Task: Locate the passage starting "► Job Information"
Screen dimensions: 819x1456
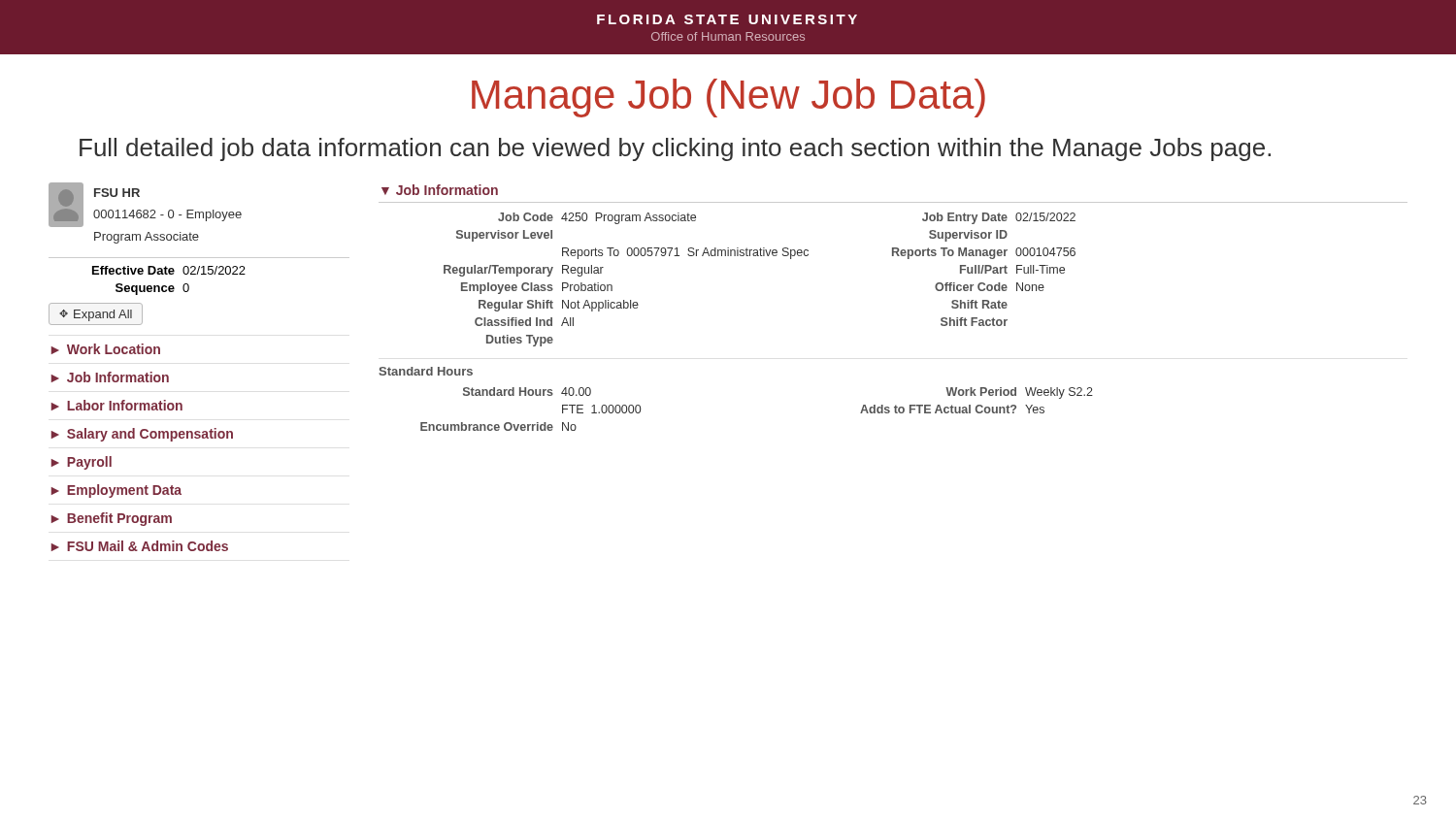Action: click(x=109, y=377)
